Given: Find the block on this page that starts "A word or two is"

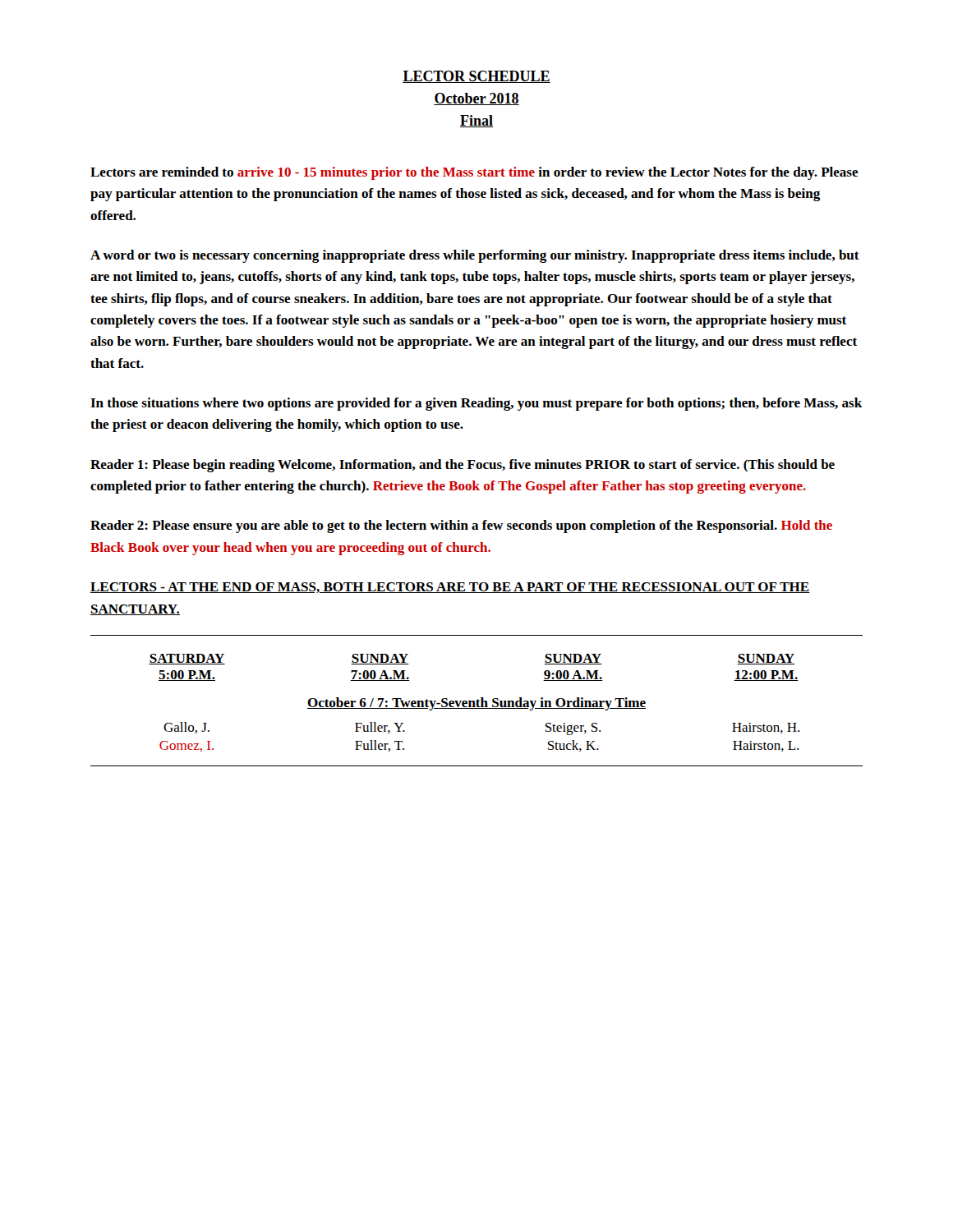Looking at the screenshot, I should coord(475,309).
